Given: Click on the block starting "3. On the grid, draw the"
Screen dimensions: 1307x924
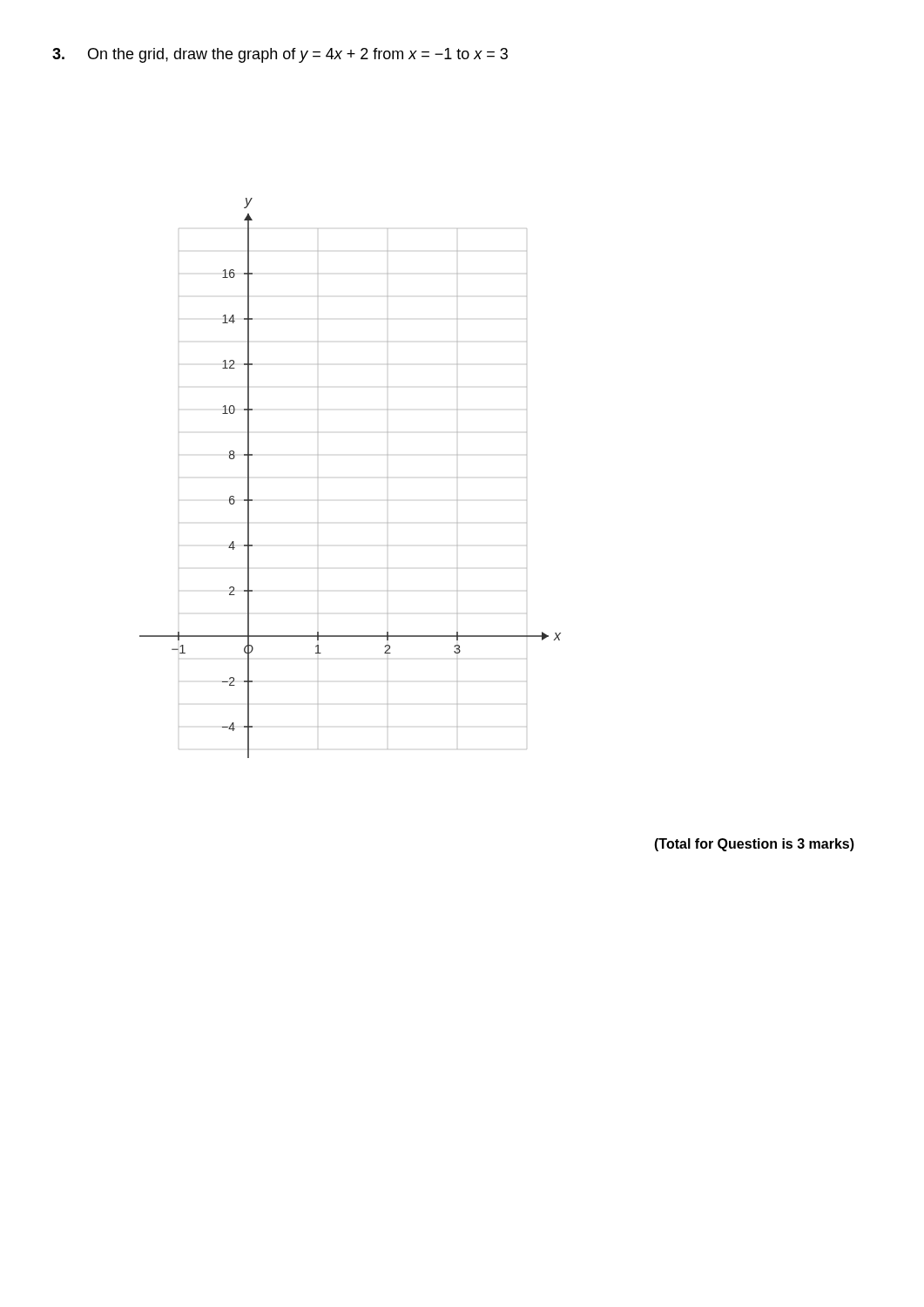Looking at the screenshot, I should click(280, 54).
